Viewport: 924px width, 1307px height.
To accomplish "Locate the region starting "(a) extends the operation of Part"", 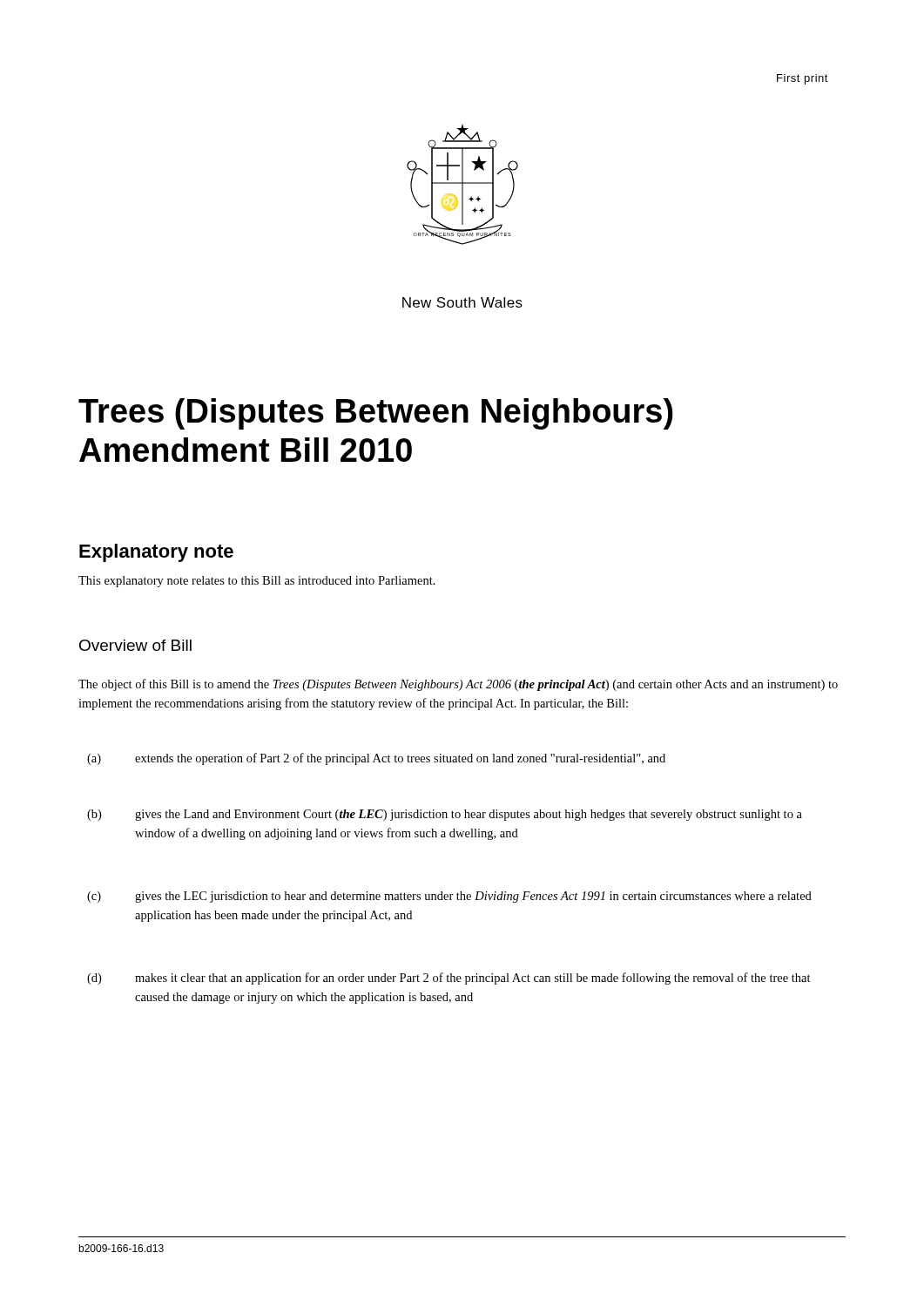I will (x=462, y=759).
